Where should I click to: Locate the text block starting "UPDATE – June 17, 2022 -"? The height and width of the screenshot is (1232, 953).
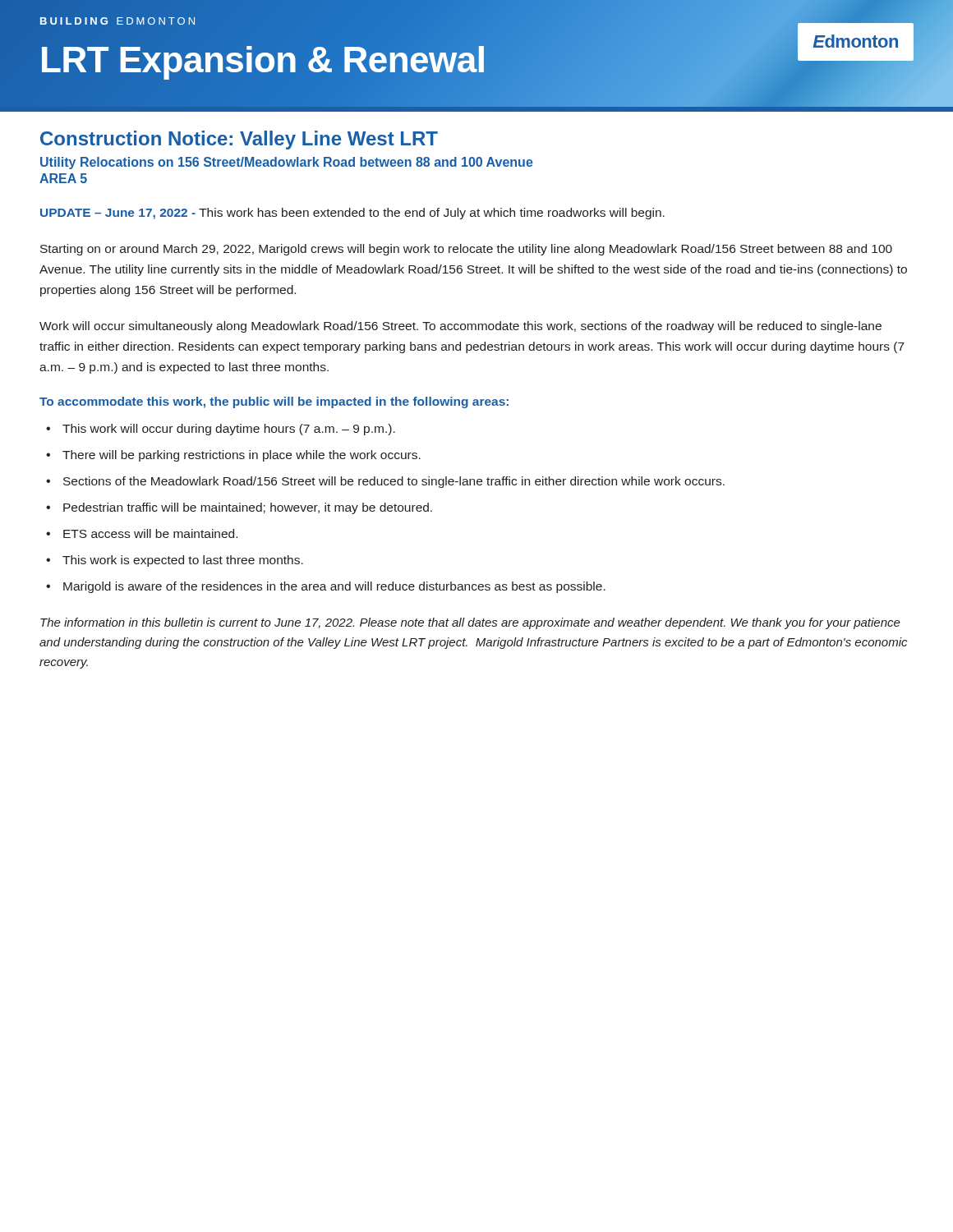click(x=352, y=212)
